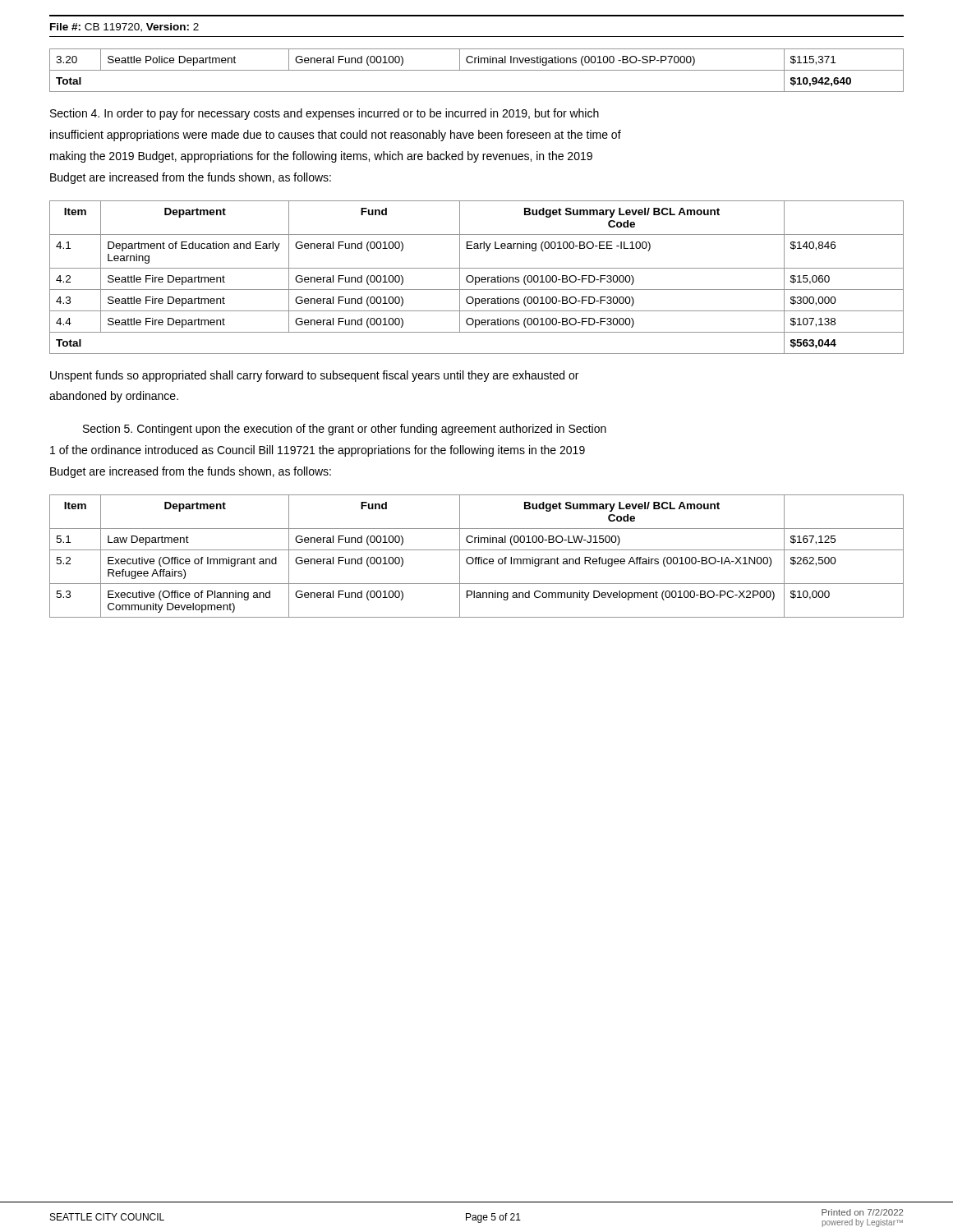Locate the table with the text "Seattle Fire Department"

tap(476, 277)
